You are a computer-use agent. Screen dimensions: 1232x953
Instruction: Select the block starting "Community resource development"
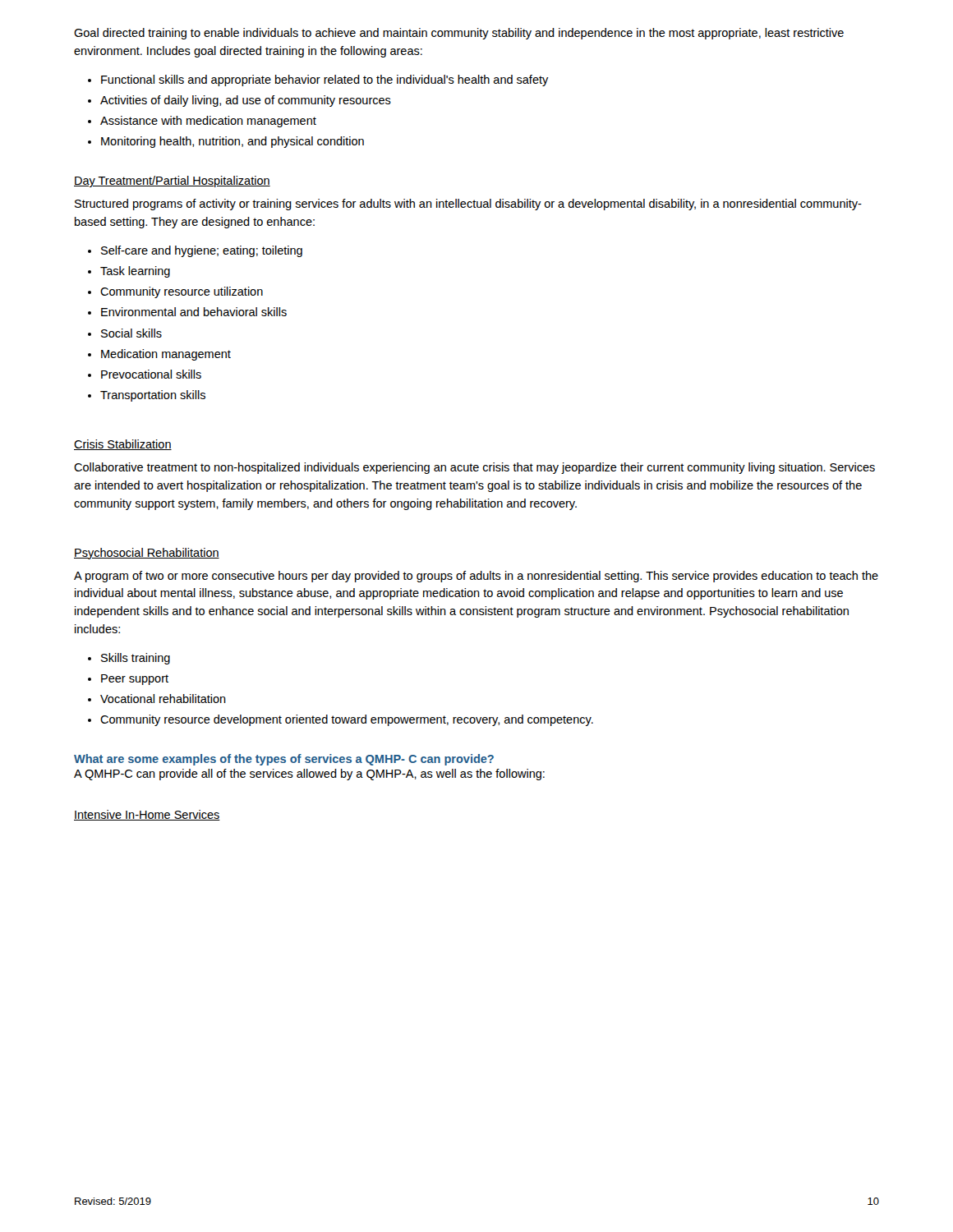click(347, 720)
